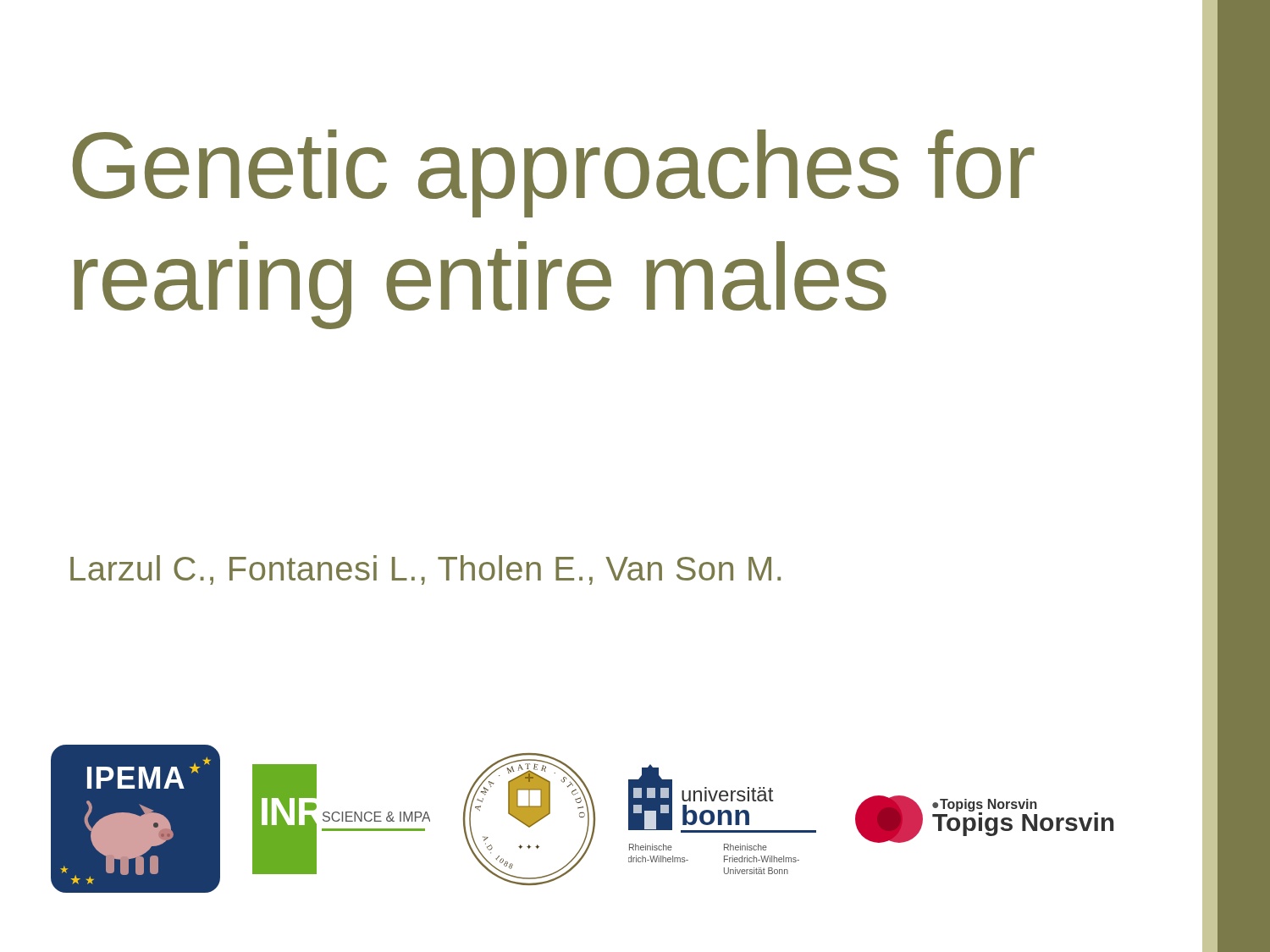Navigate to the text starting "Larzul C., Fontanesi L., Tholen"

click(x=610, y=569)
